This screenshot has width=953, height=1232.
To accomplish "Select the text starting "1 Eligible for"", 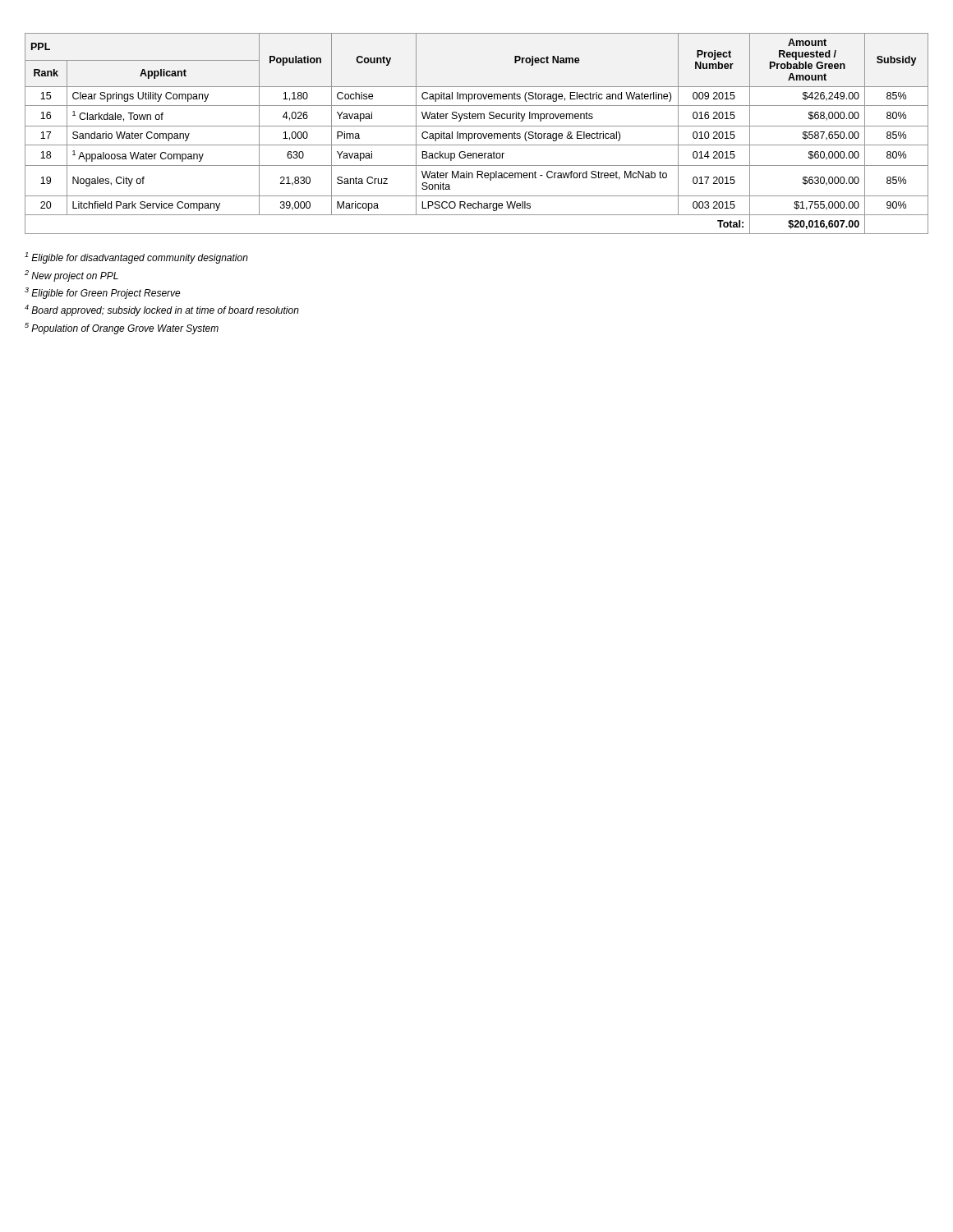I will 136,258.
